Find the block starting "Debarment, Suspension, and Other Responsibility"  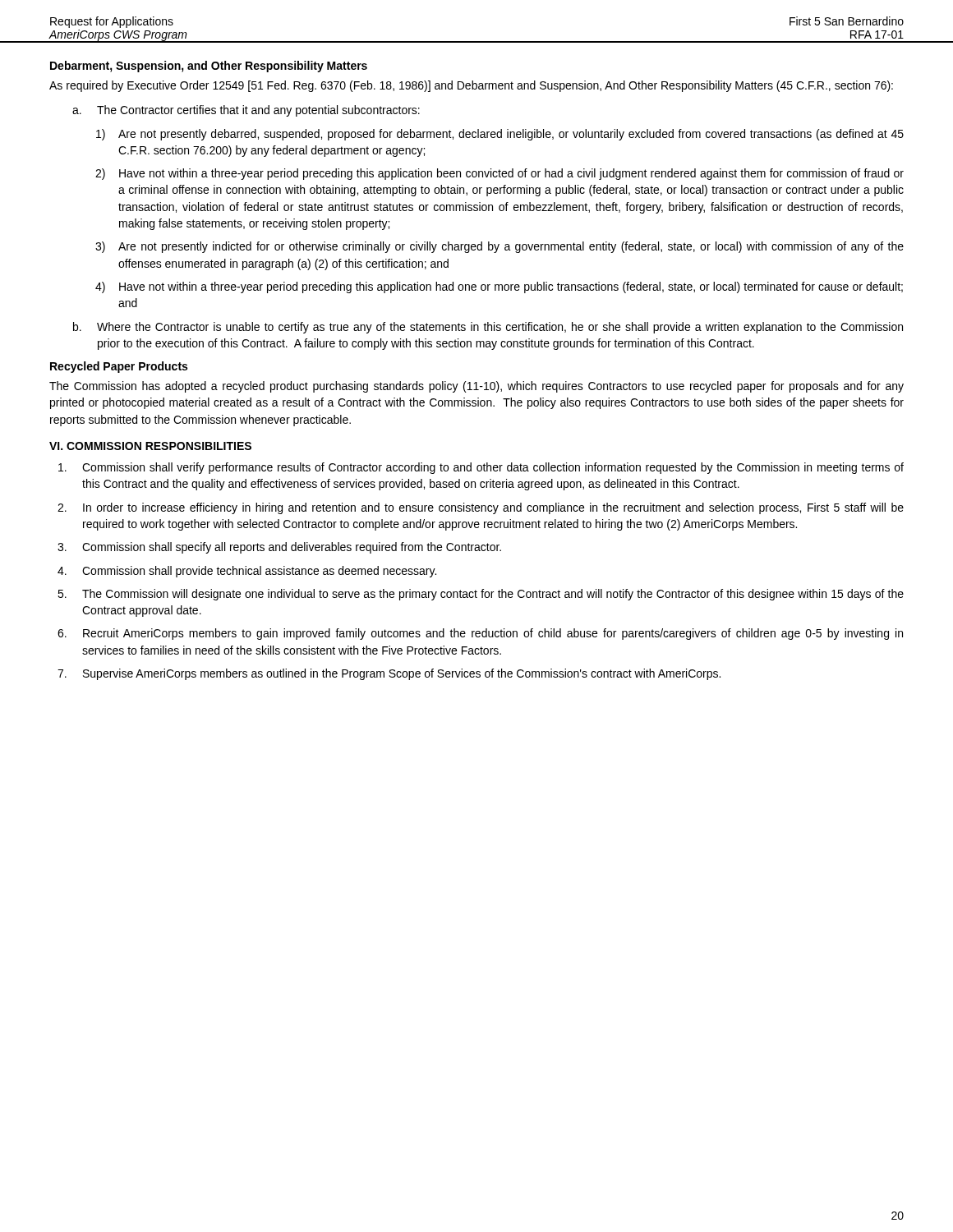pyautogui.click(x=208, y=66)
